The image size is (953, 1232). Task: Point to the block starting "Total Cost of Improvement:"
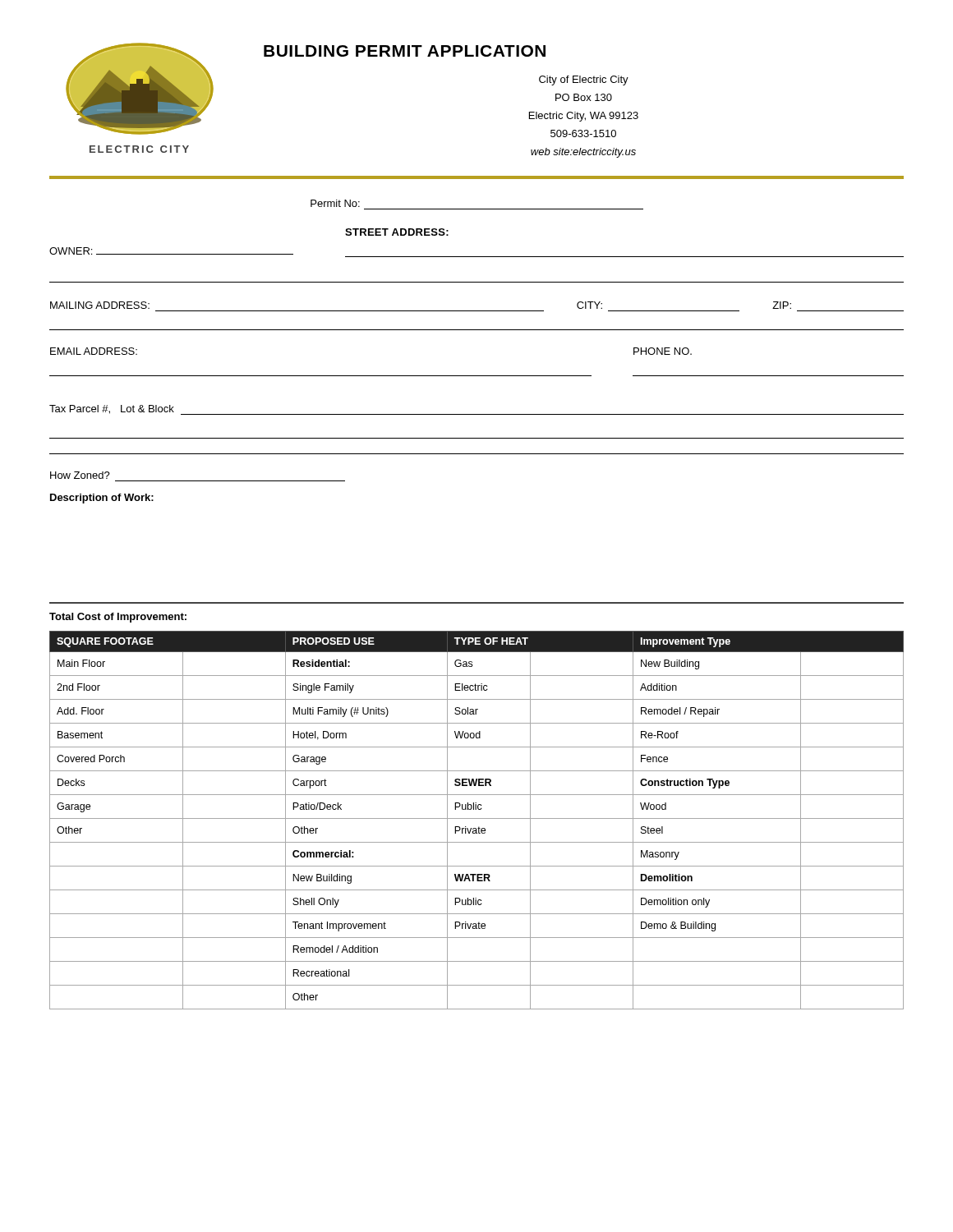click(x=118, y=617)
